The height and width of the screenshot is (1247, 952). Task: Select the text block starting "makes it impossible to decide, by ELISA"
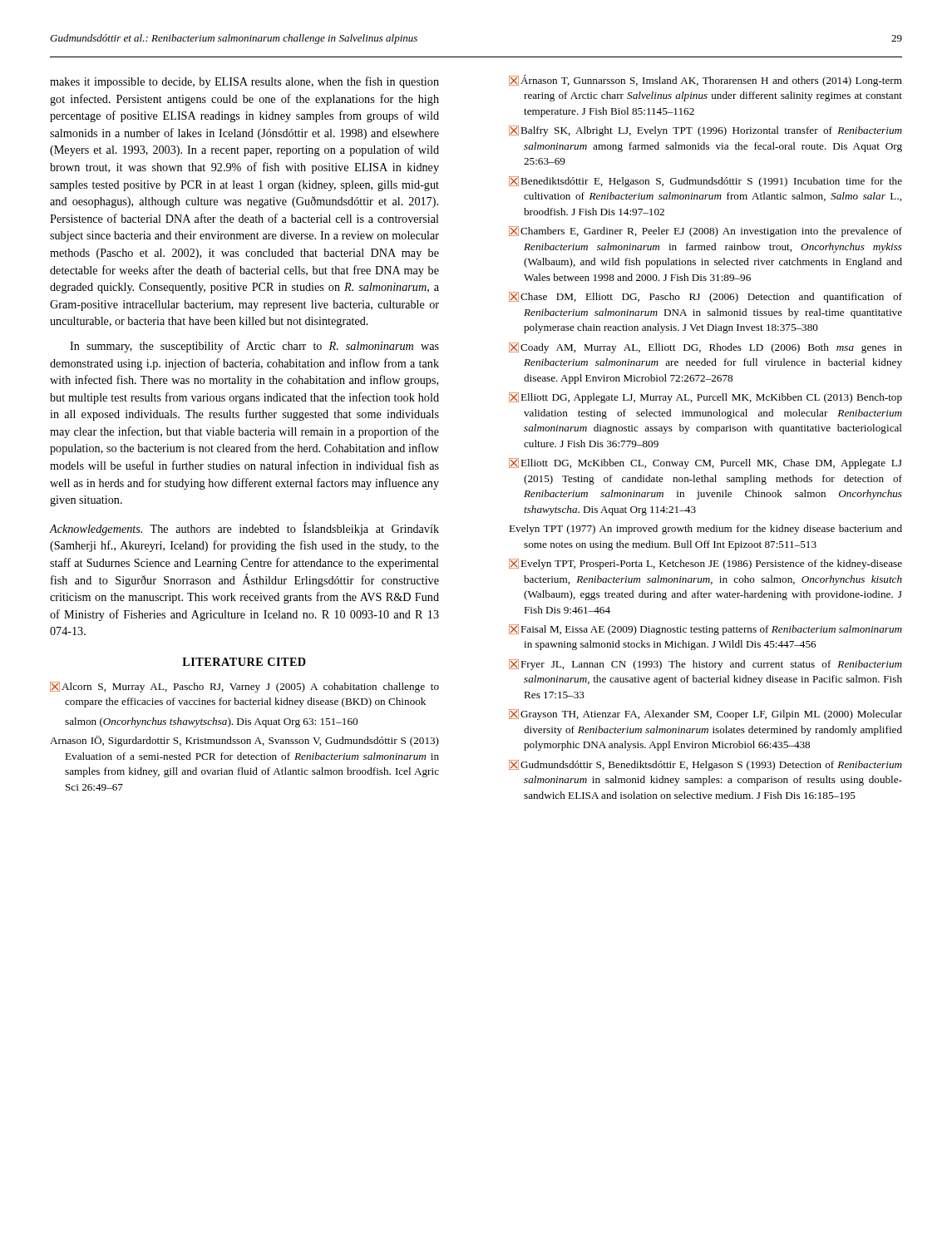coord(244,202)
